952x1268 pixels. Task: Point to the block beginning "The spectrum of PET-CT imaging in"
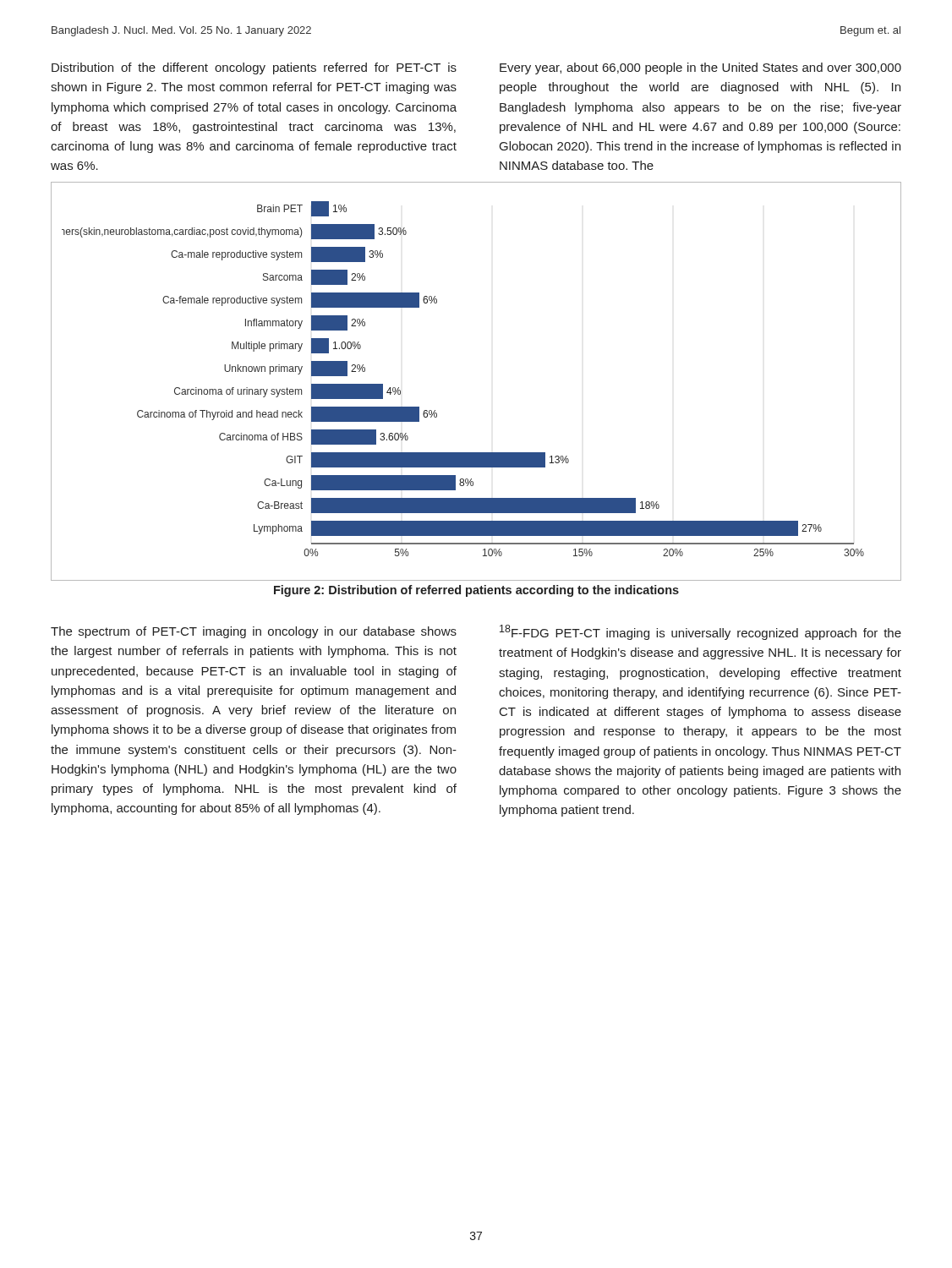coord(254,720)
